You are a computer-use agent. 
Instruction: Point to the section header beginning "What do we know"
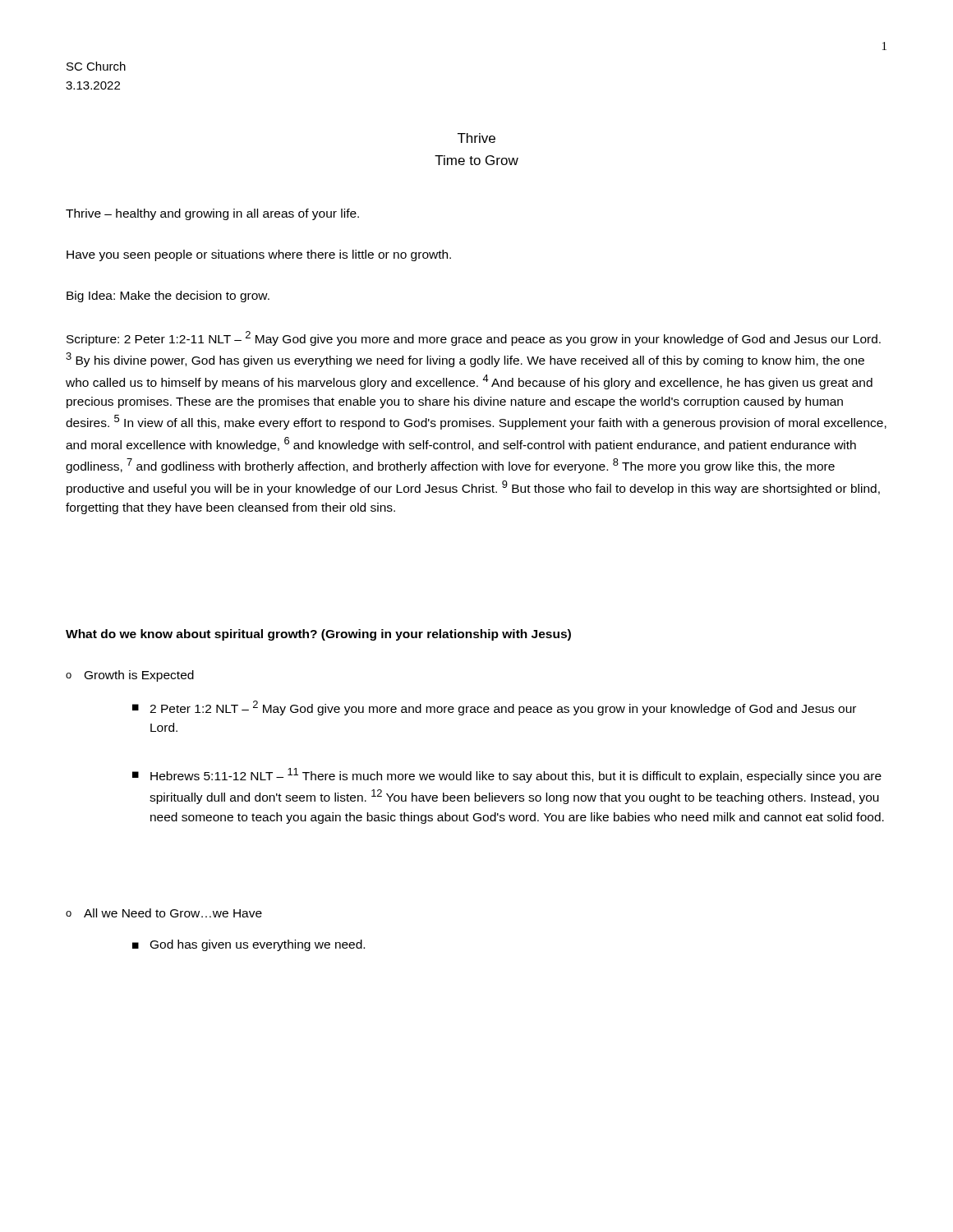coord(319,634)
